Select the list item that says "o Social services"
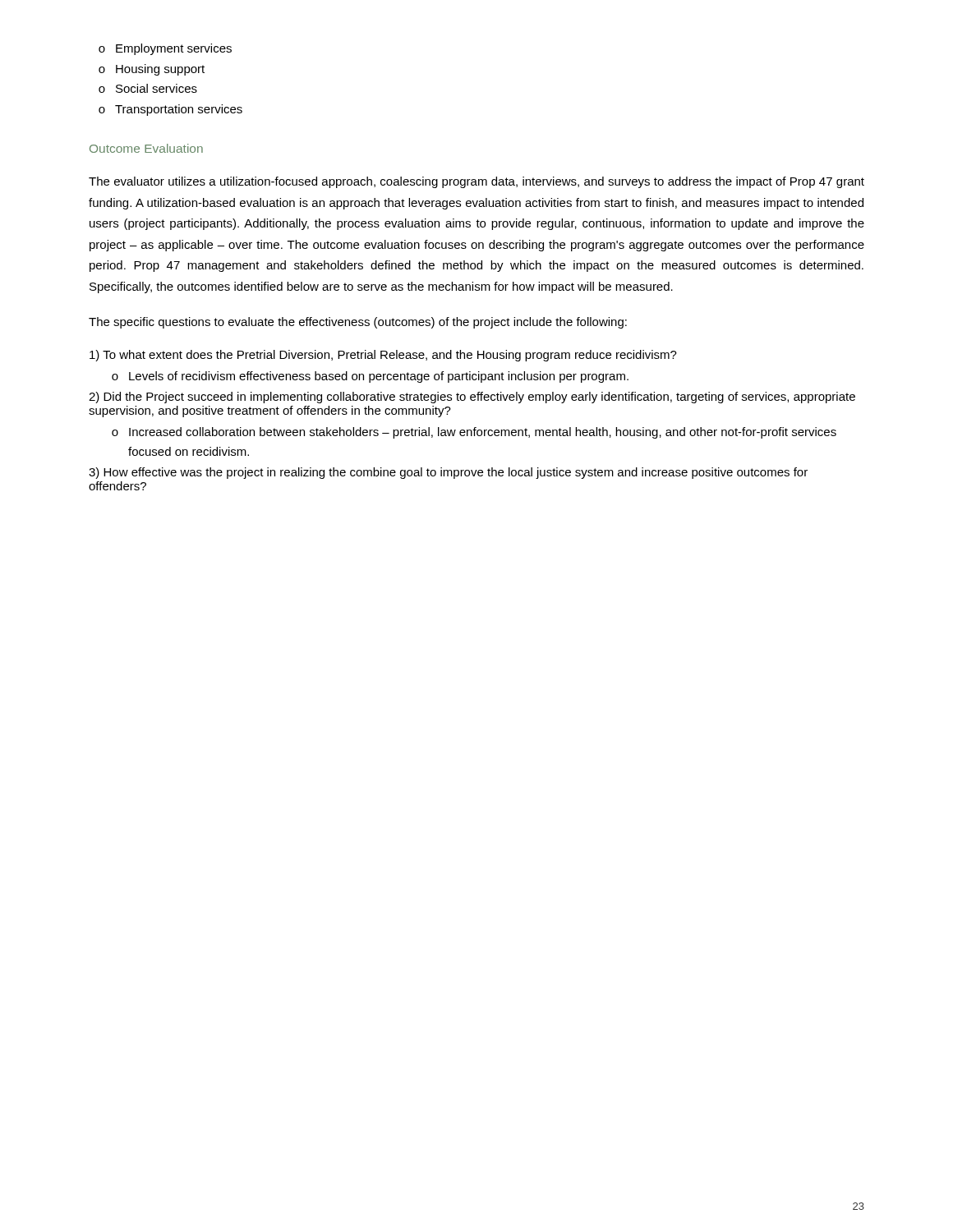953x1232 pixels. (143, 89)
